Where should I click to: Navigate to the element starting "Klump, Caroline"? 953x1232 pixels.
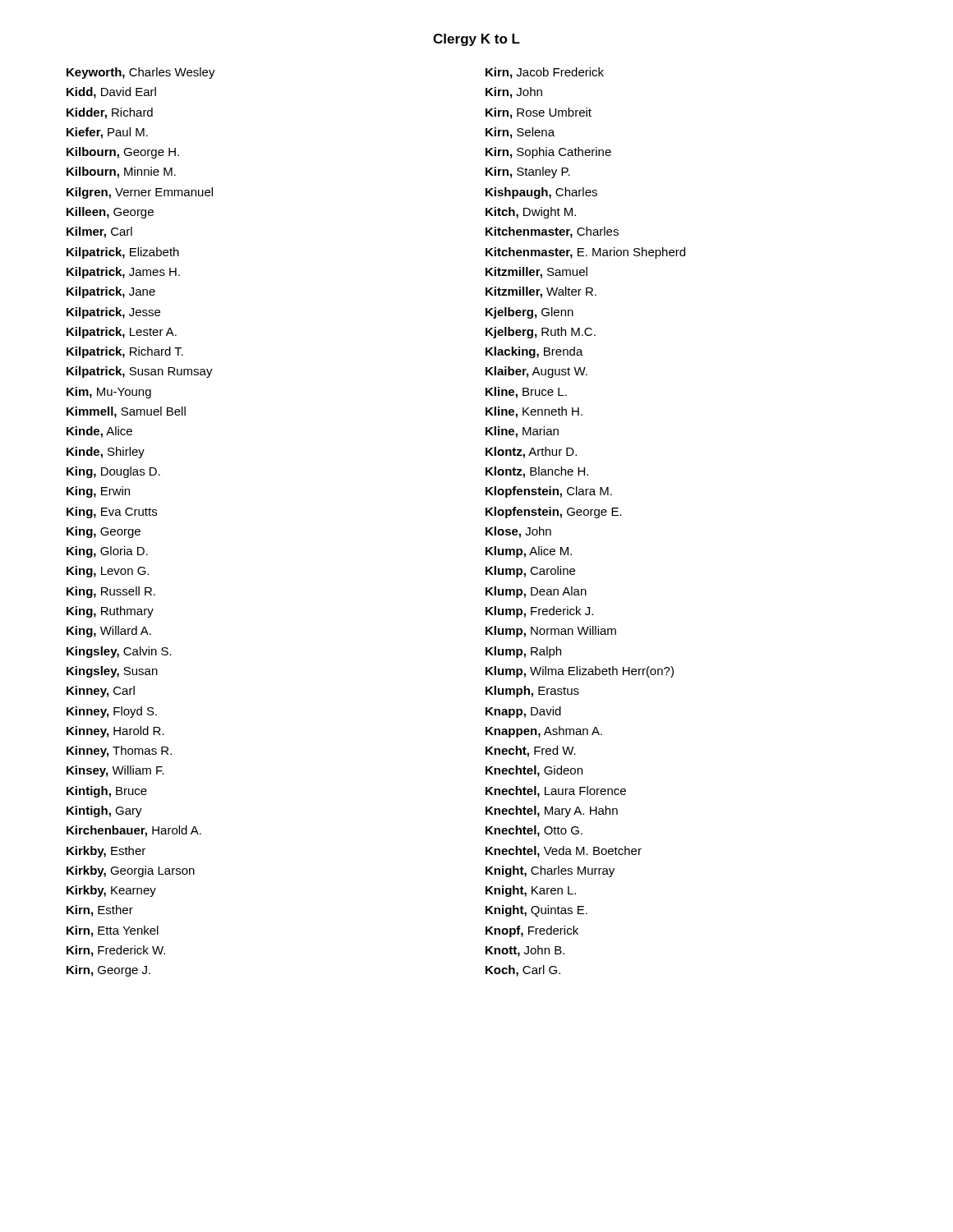(530, 571)
